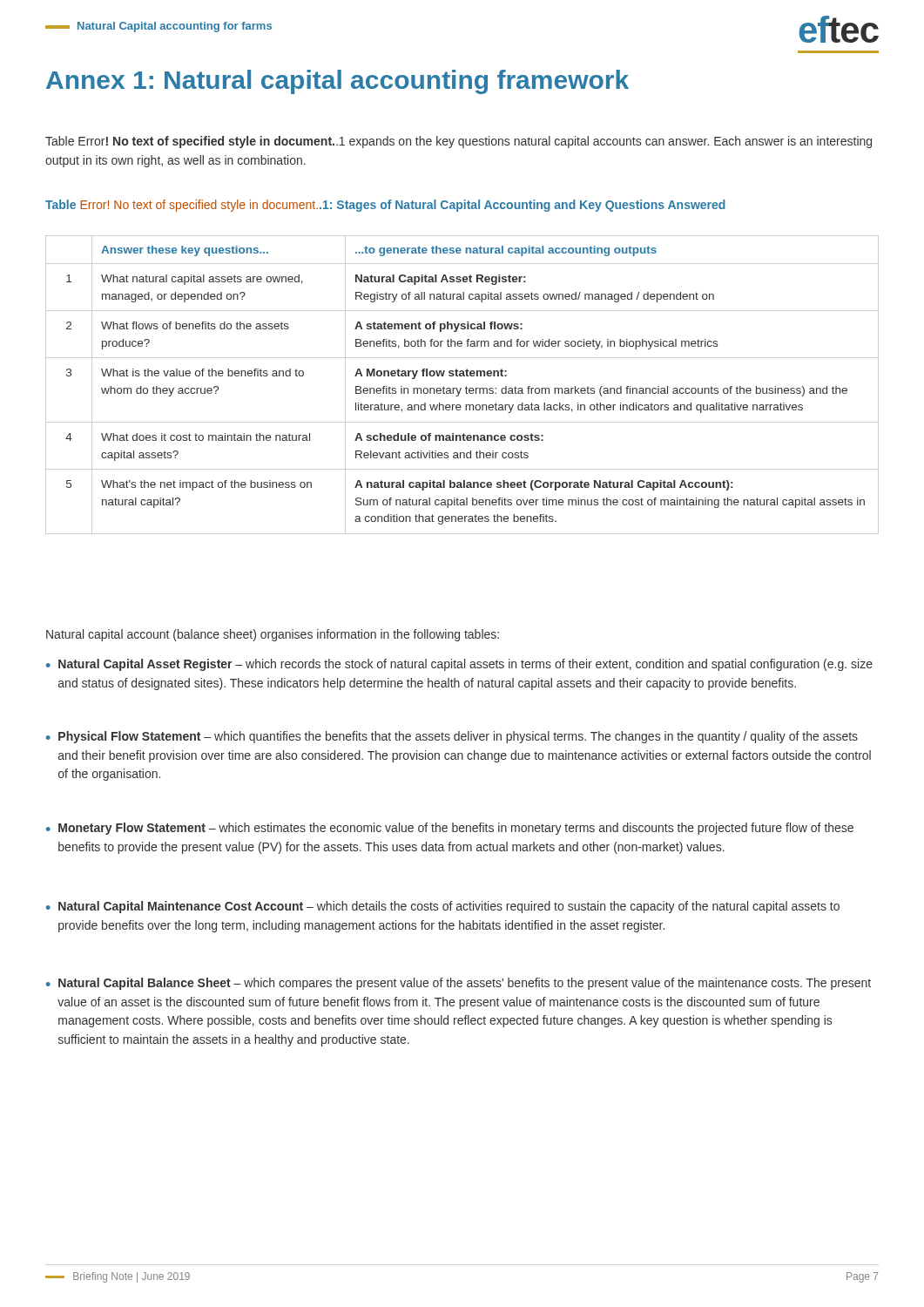Click the caption that begins "Table Error! No text of"
924x1307 pixels.
[x=386, y=205]
